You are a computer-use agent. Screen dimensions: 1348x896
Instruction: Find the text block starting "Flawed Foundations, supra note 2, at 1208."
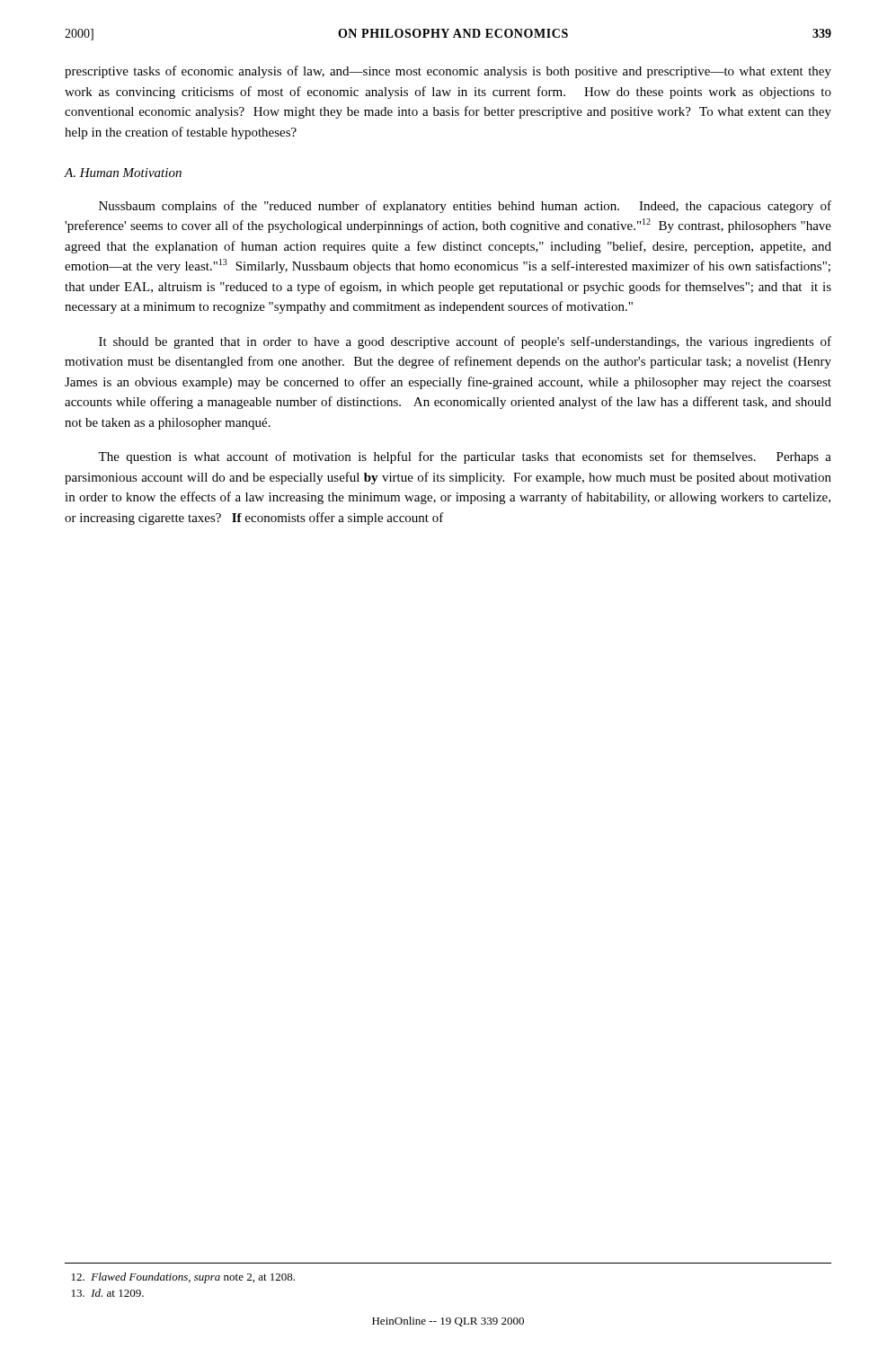(x=180, y=1276)
